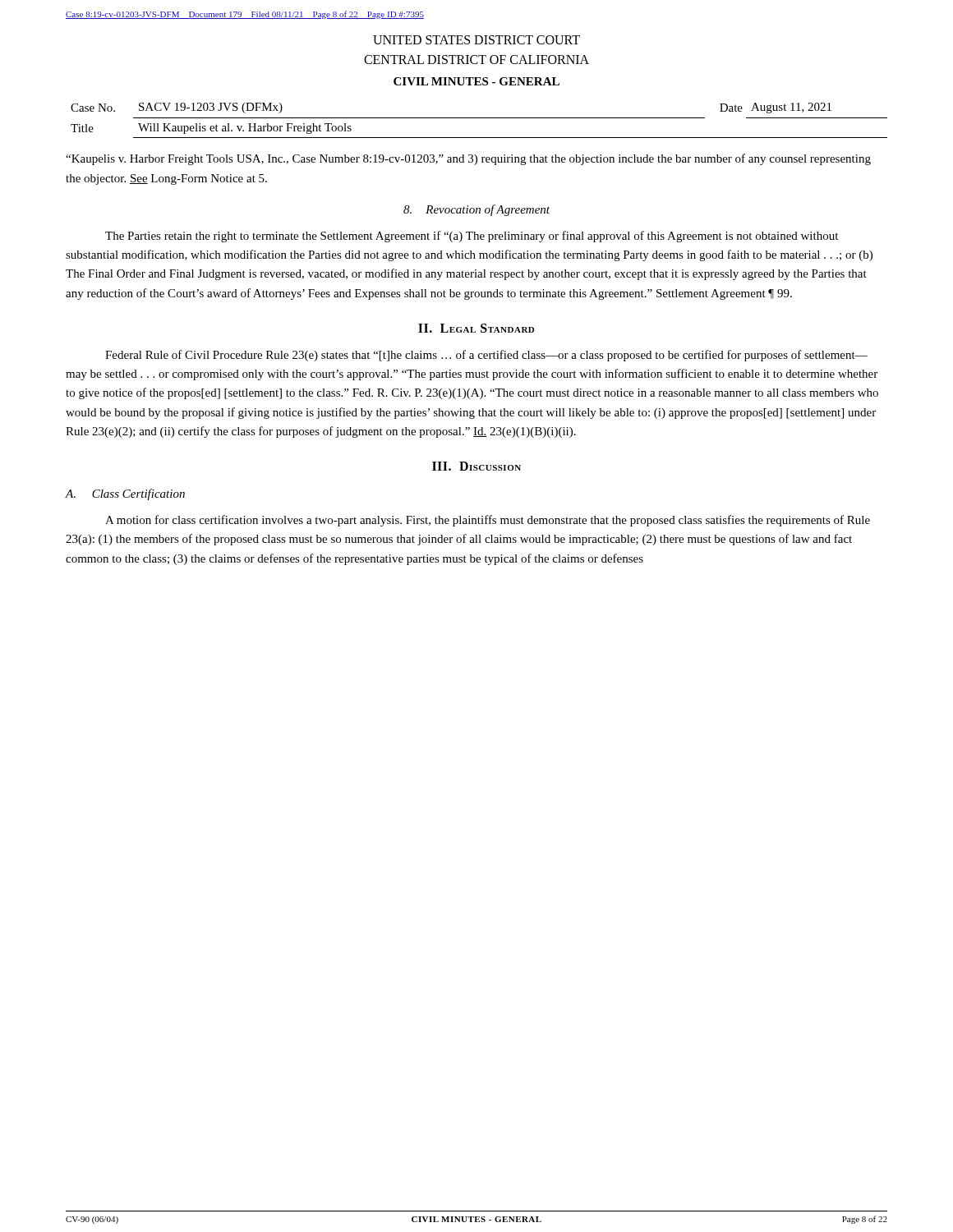The width and height of the screenshot is (953, 1232).
Task: Click where it says "CIVIL MINUTES - GENERAL"
Action: click(476, 82)
